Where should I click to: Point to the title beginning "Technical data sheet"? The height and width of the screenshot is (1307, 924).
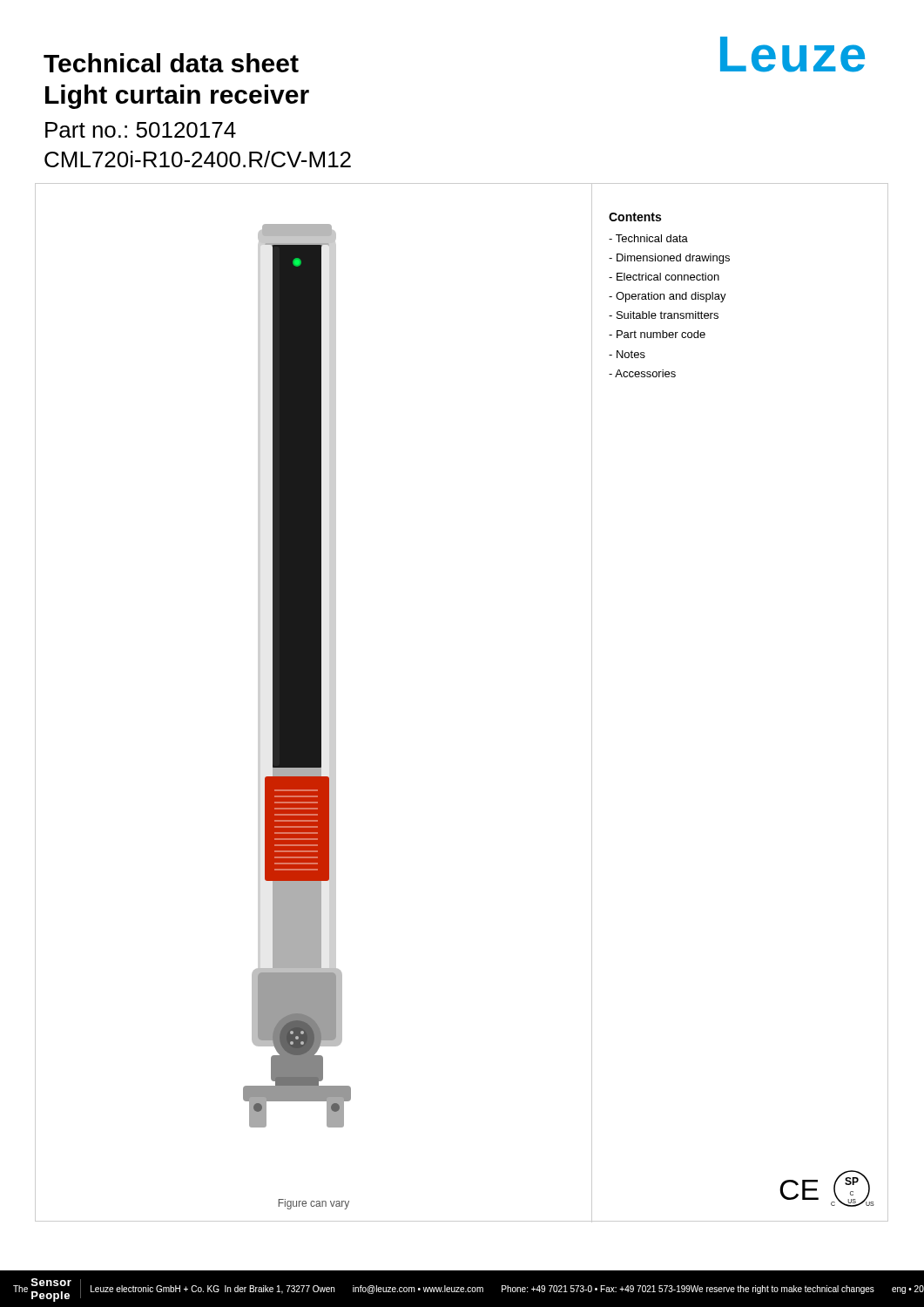pyautogui.click(x=198, y=111)
